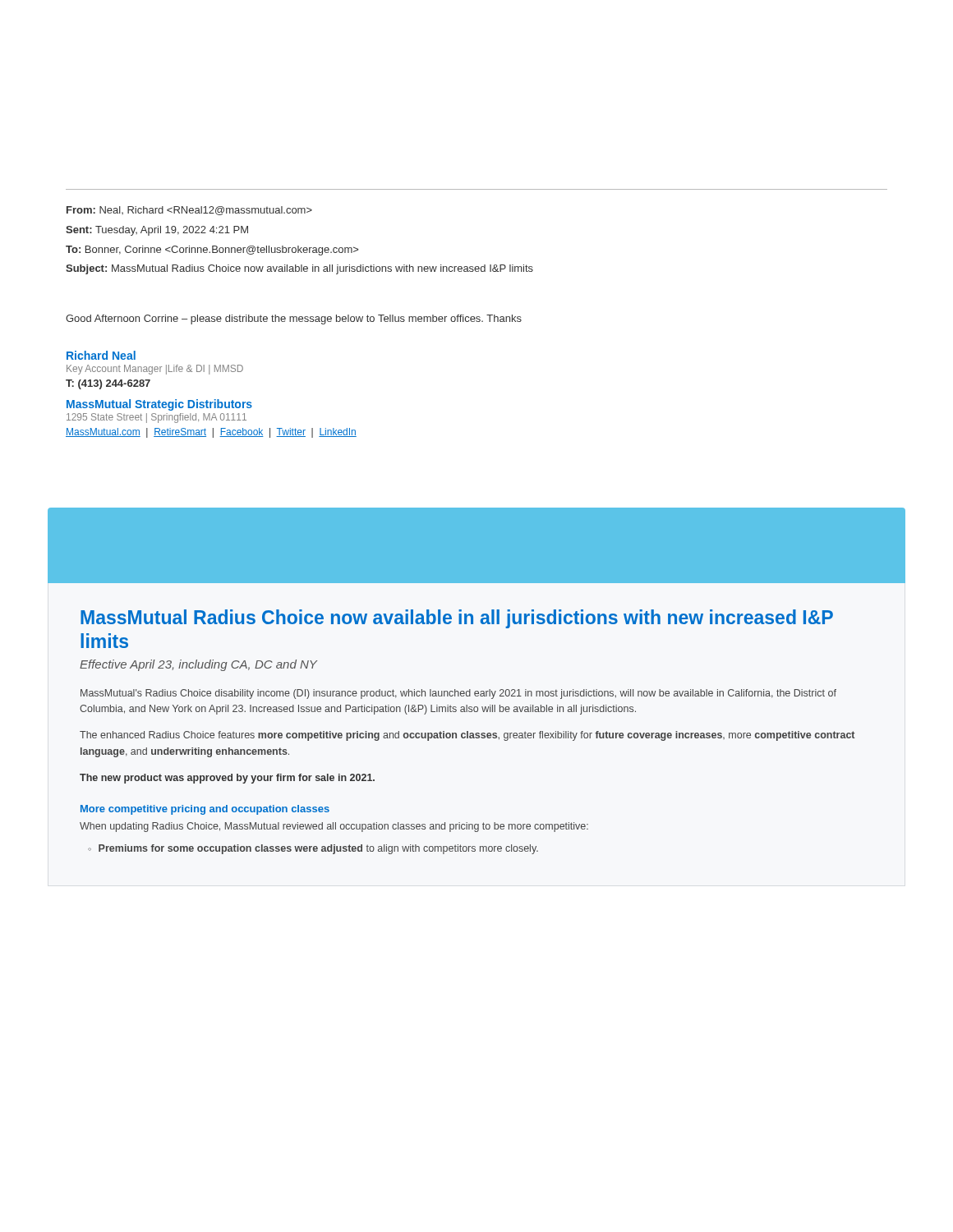This screenshot has height=1232, width=953.
Task: Locate the region starting "Effective April 23,"
Action: pyautogui.click(x=198, y=664)
